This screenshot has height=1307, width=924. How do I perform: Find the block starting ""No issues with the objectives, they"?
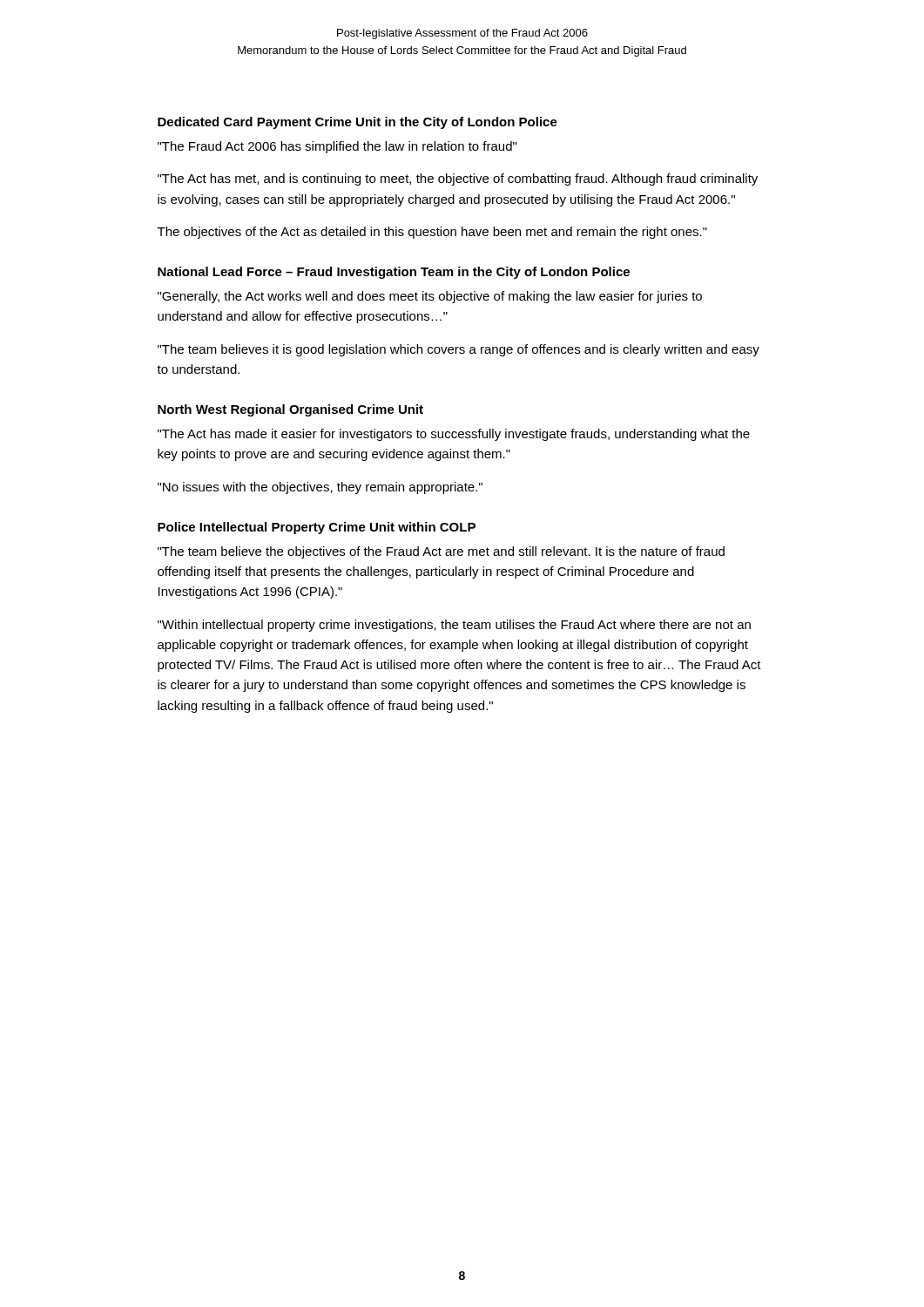pos(320,486)
